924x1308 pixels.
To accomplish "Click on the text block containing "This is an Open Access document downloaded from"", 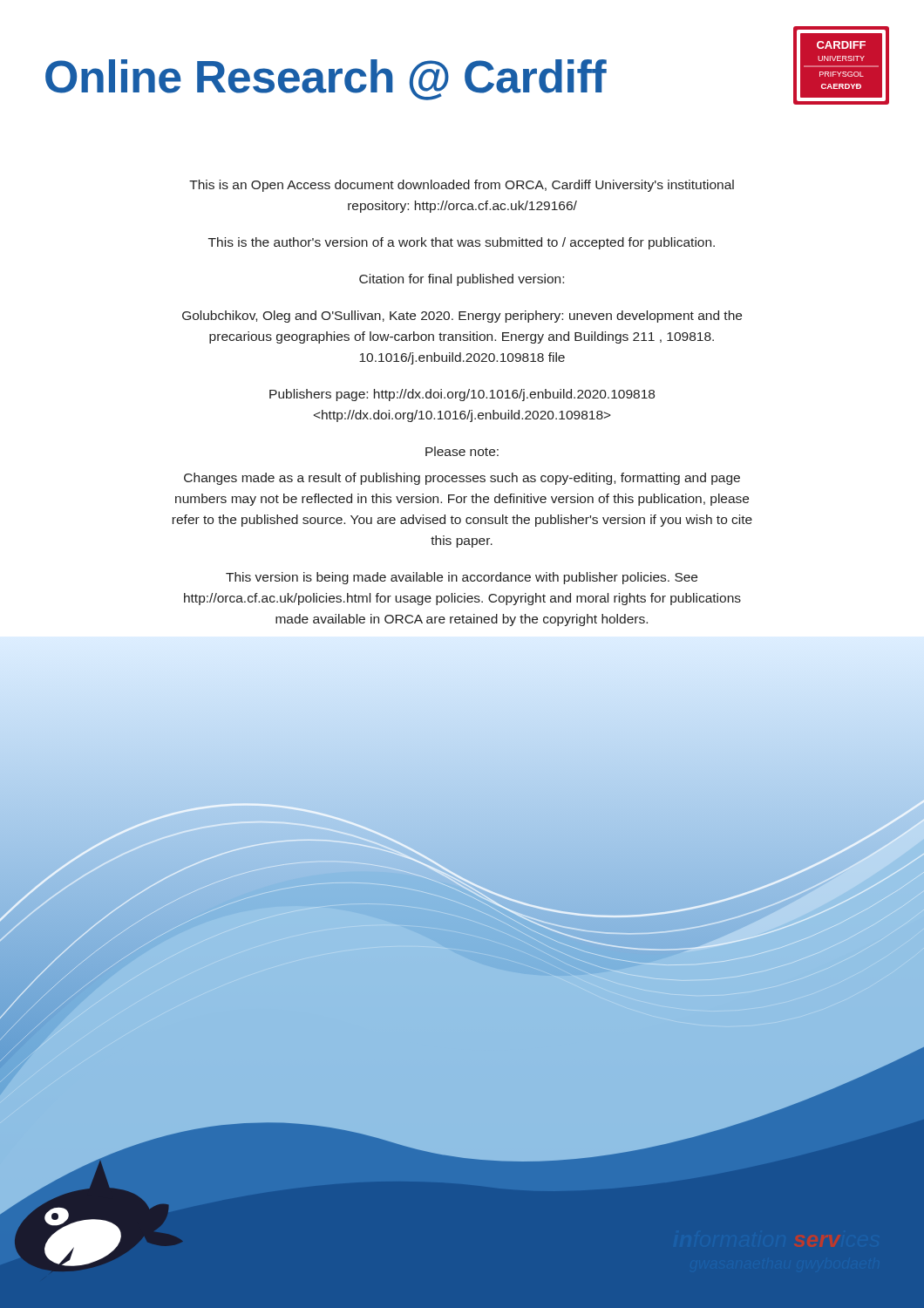I will [462, 195].
